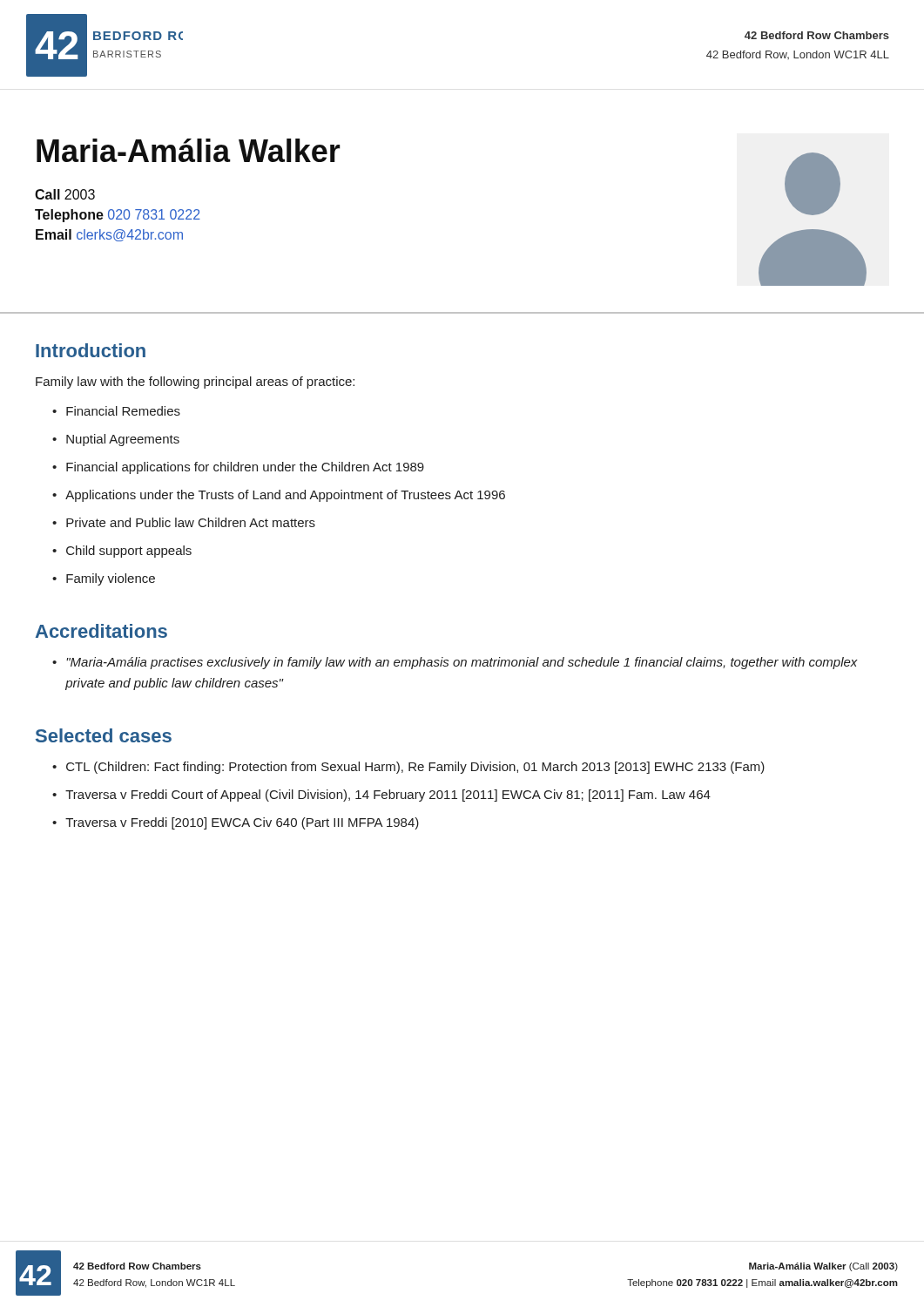
Task: Click on the list item with the text "Child support appeals"
Action: (x=129, y=550)
